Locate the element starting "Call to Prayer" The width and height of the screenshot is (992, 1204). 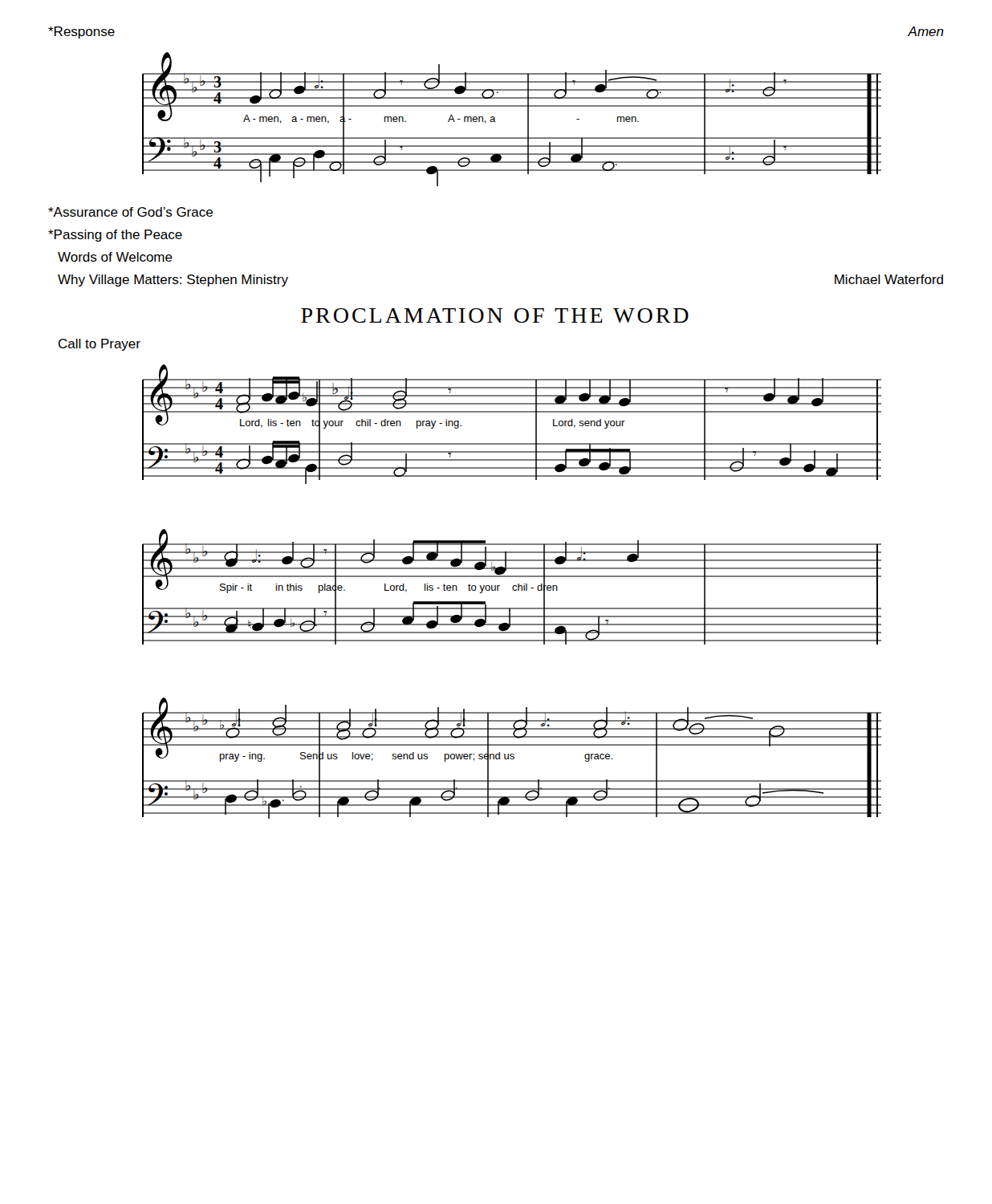(99, 344)
